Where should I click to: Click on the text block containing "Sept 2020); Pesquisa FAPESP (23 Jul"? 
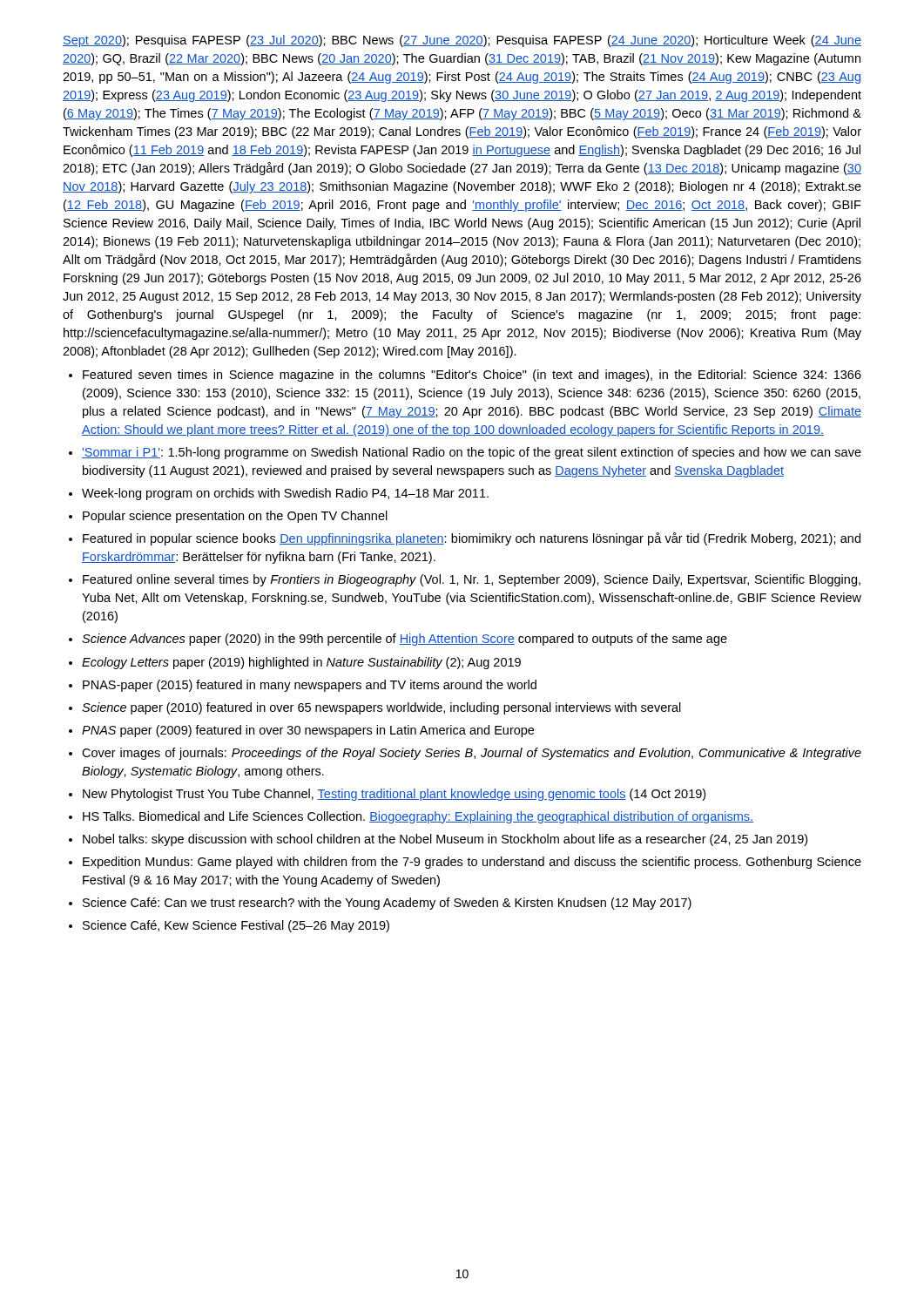coord(462,196)
